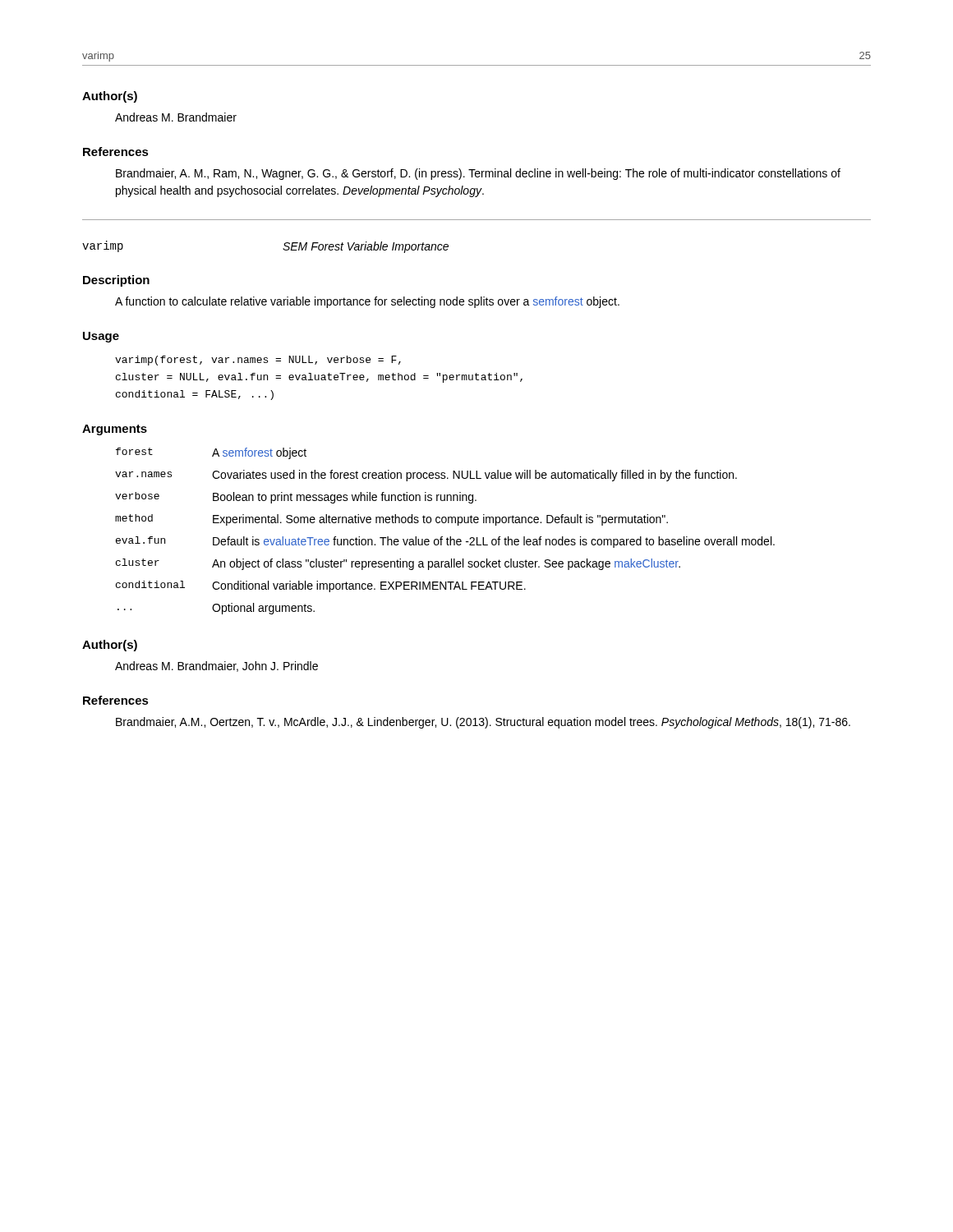Viewport: 953px width, 1232px height.
Task: Point to the text starting "varimp(forest, var.names = NULL, verbose = F,cluster ="
Action: click(493, 378)
